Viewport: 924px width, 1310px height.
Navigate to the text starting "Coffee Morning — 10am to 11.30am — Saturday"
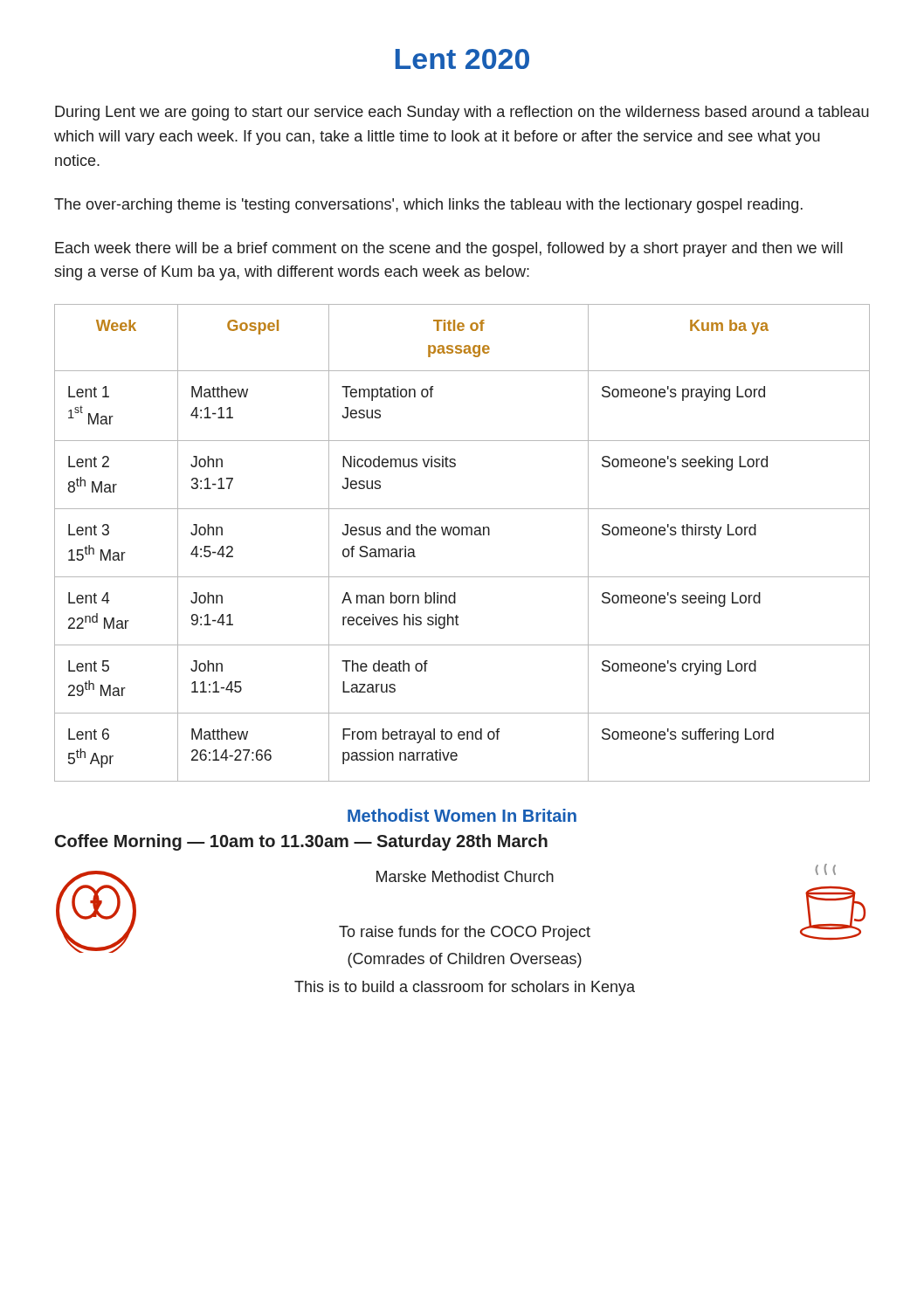301,841
